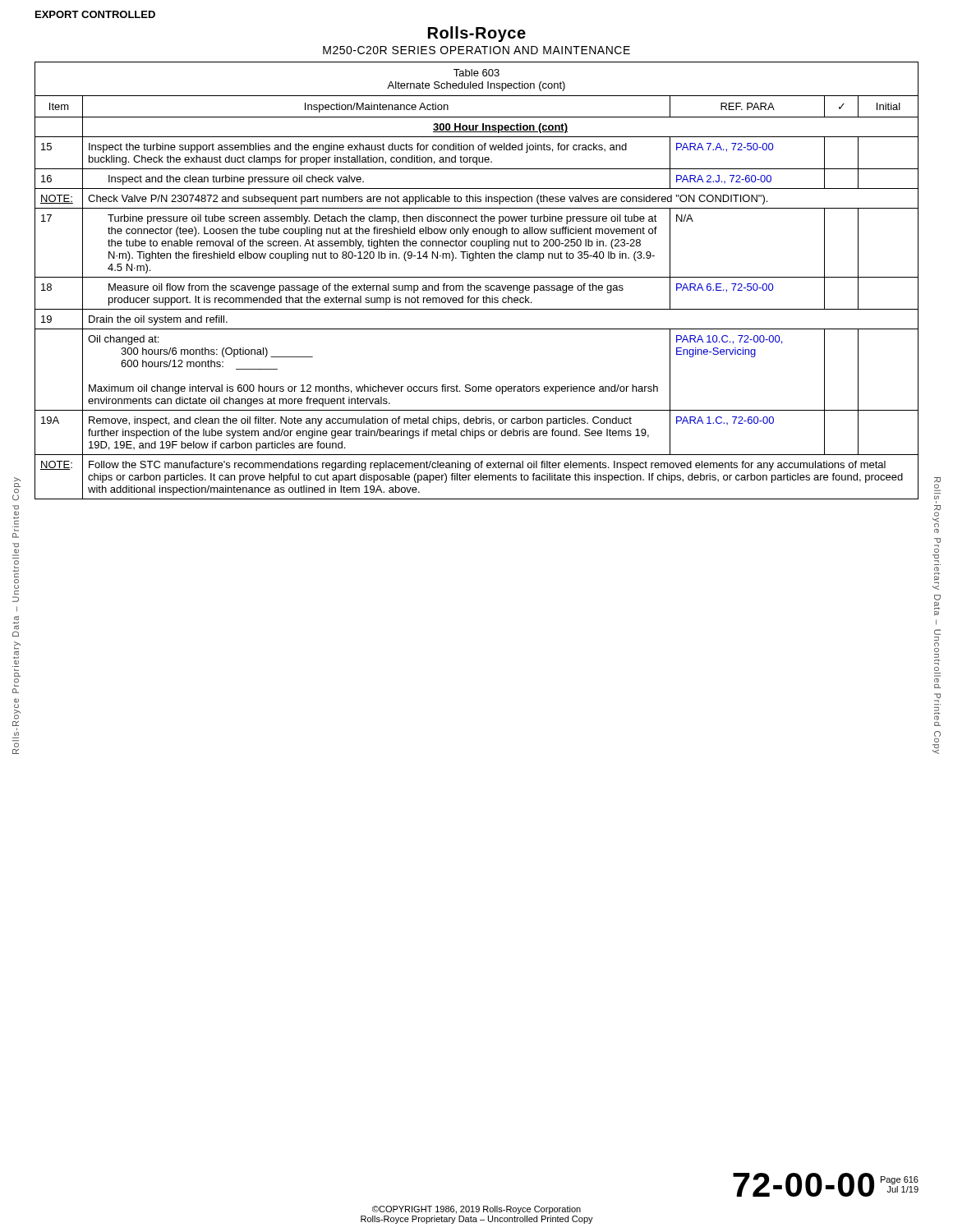Locate the table
Screen dimensions: 1232x953
(476, 280)
